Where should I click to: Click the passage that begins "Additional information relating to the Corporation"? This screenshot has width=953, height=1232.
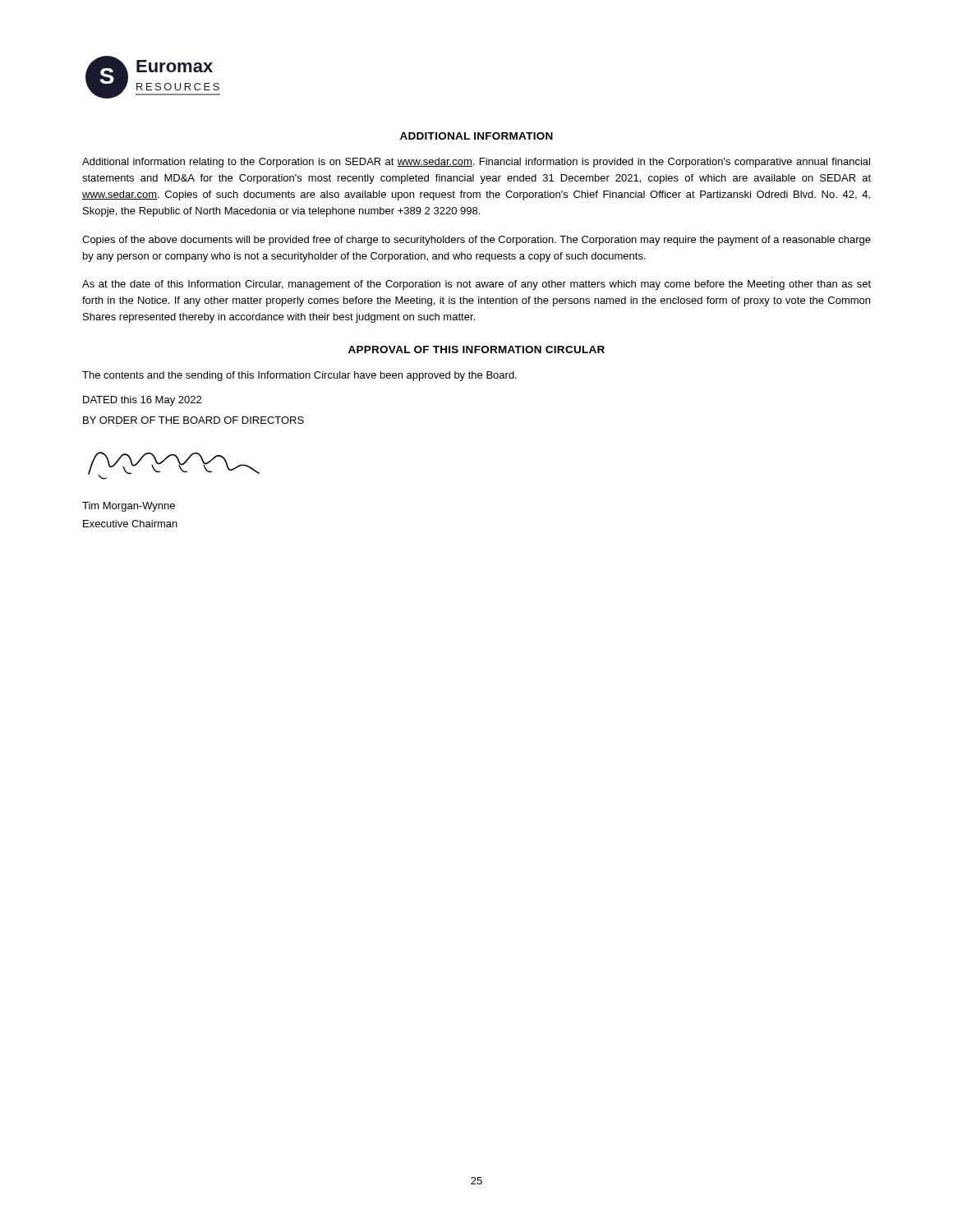(x=476, y=186)
